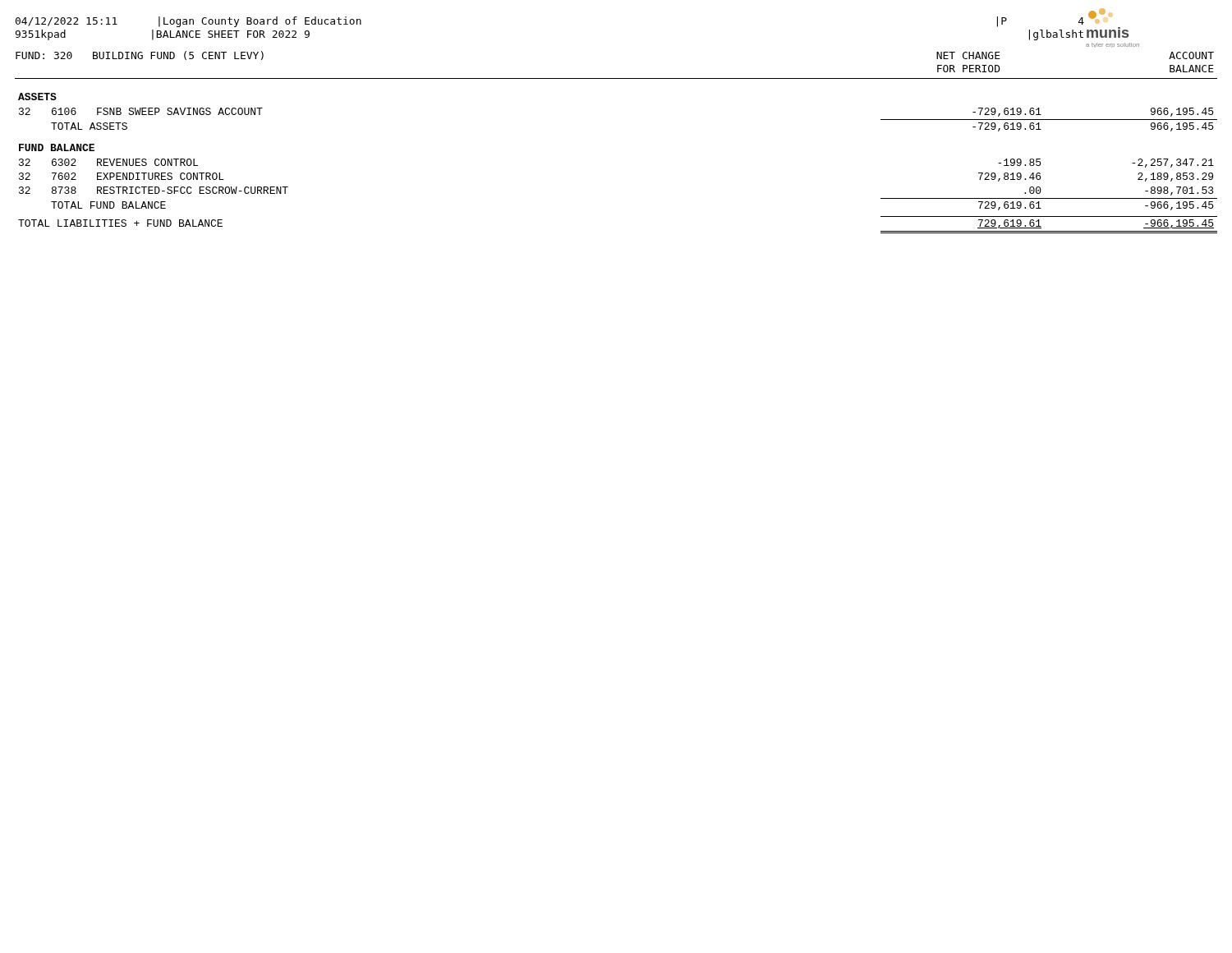Locate the table with the text "TOTAL ASSETS"

point(616,160)
